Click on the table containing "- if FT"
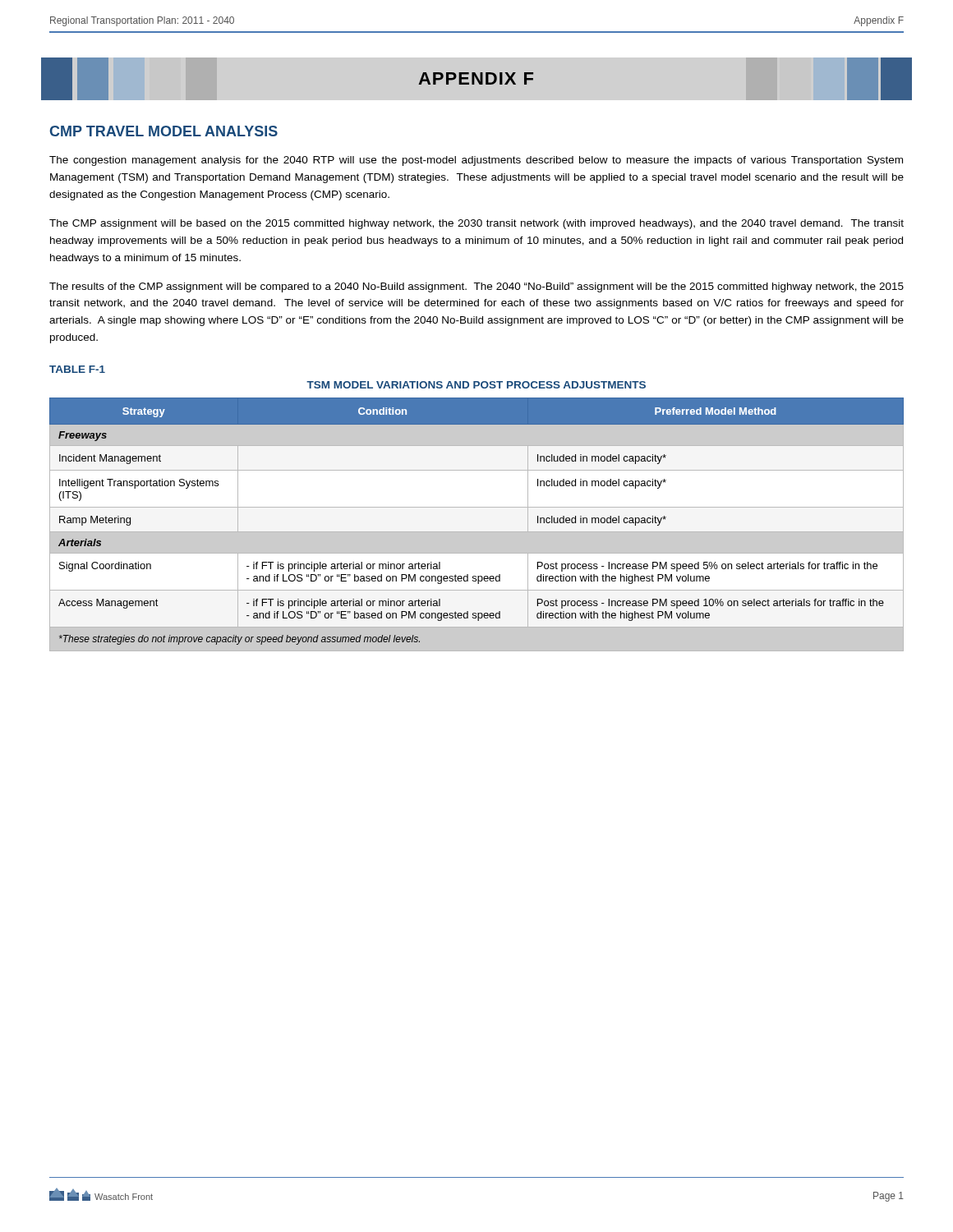This screenshot has width=953, height=1232. tap(476, 525)
